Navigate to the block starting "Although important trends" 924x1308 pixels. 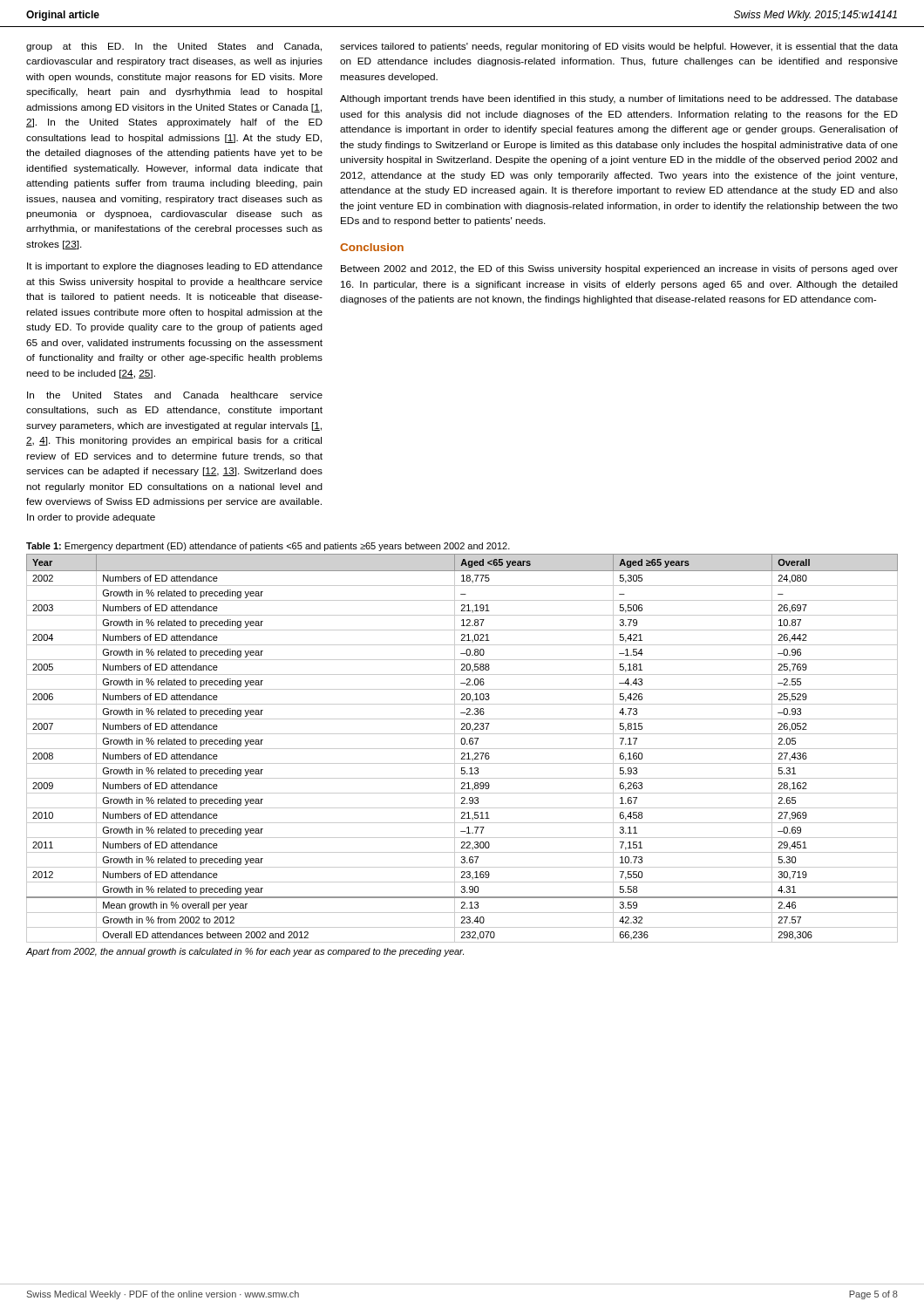pos(619,160)
